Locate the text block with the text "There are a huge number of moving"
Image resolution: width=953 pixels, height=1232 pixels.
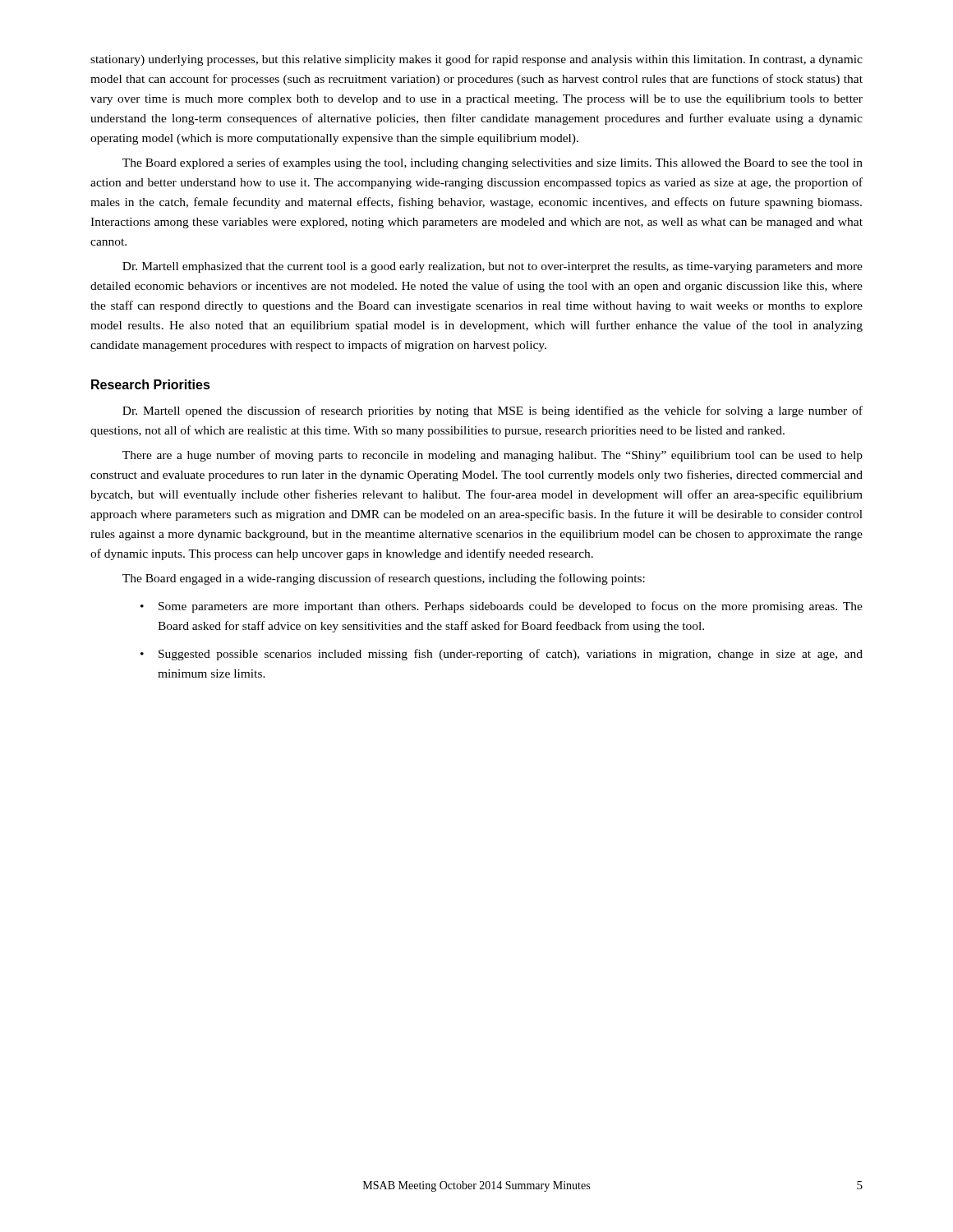476,505
